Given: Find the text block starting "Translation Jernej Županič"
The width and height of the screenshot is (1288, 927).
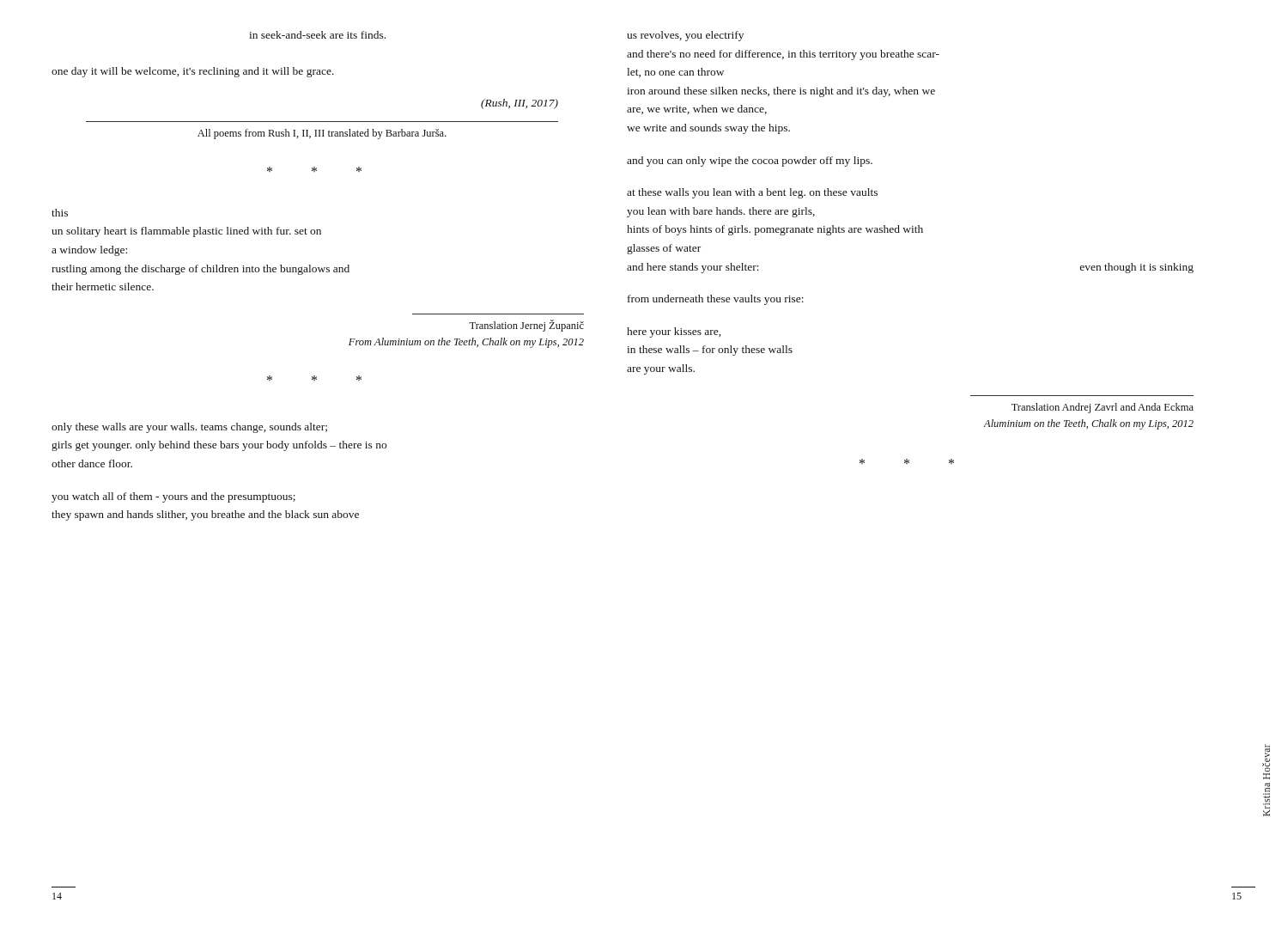Looking at the screenshot, I should tap(527, 325).
